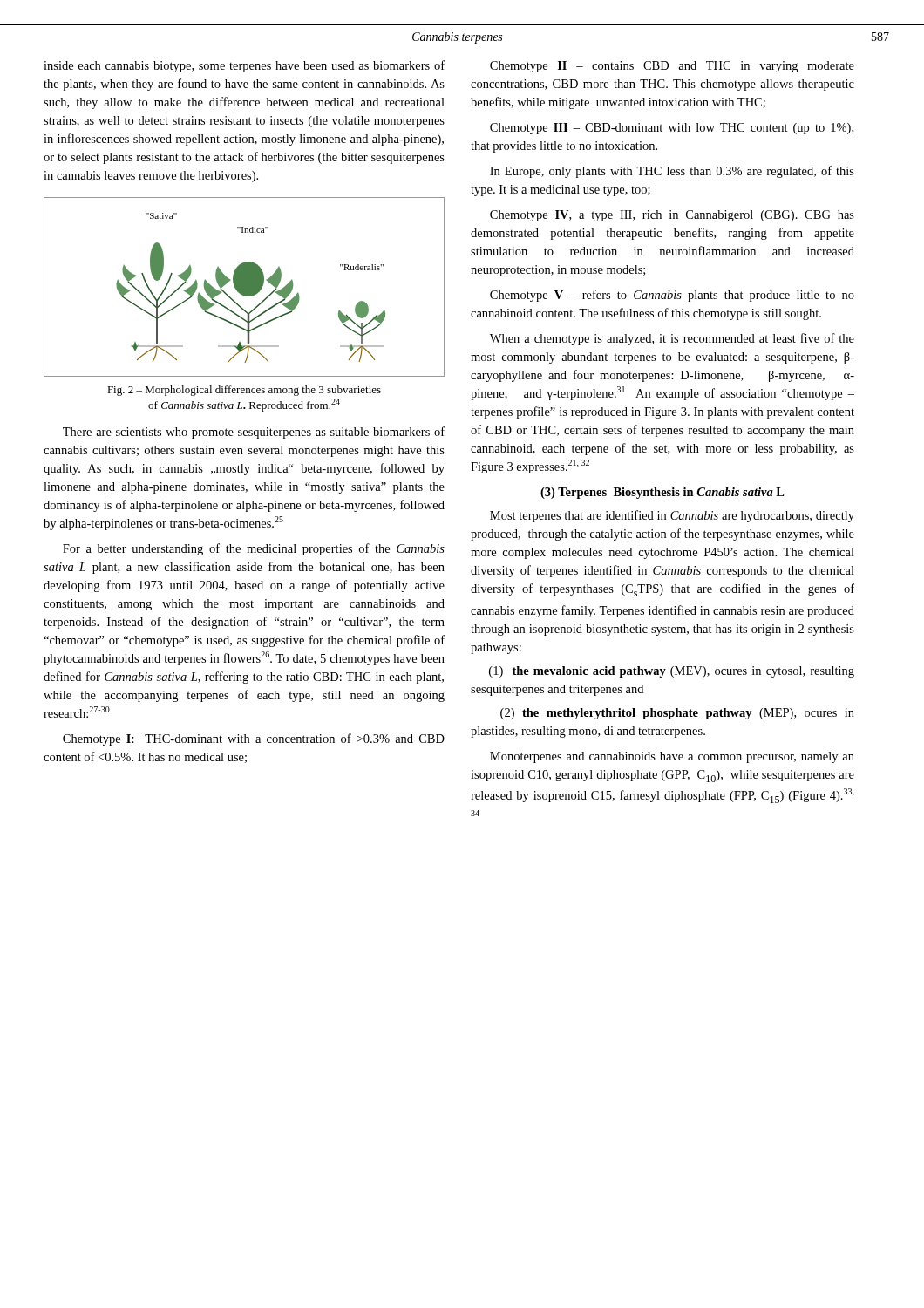
Task: Select the passage starting "Chemotype I: THC-dominant with a concentration of >0.3%"
Action: 244,749
